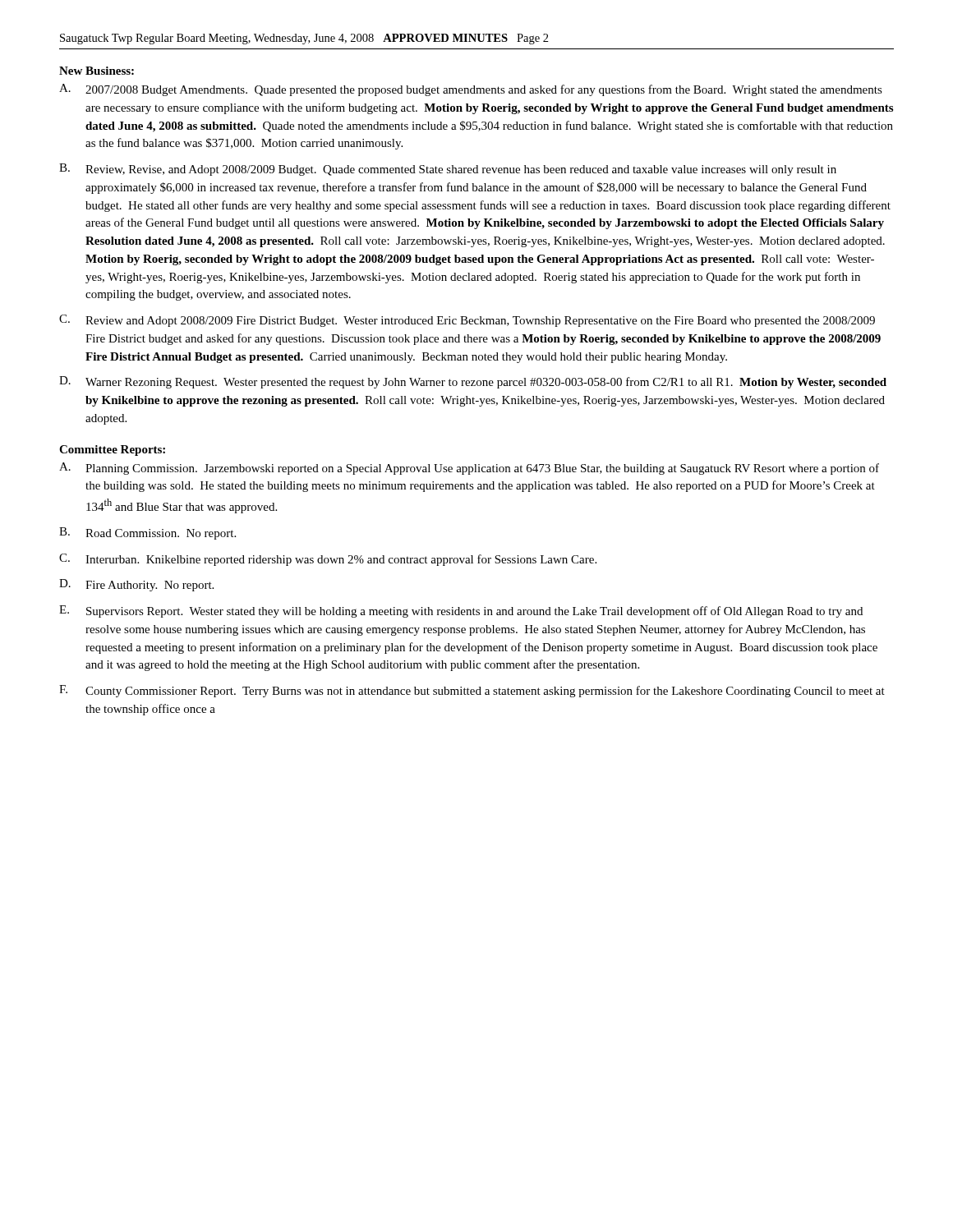Screen dimensions: 1232x953
Task: Click the passage that begins "A. Planning Commission. Jarzembowski reported on a Special"
Action: click(x=476, y=488)
